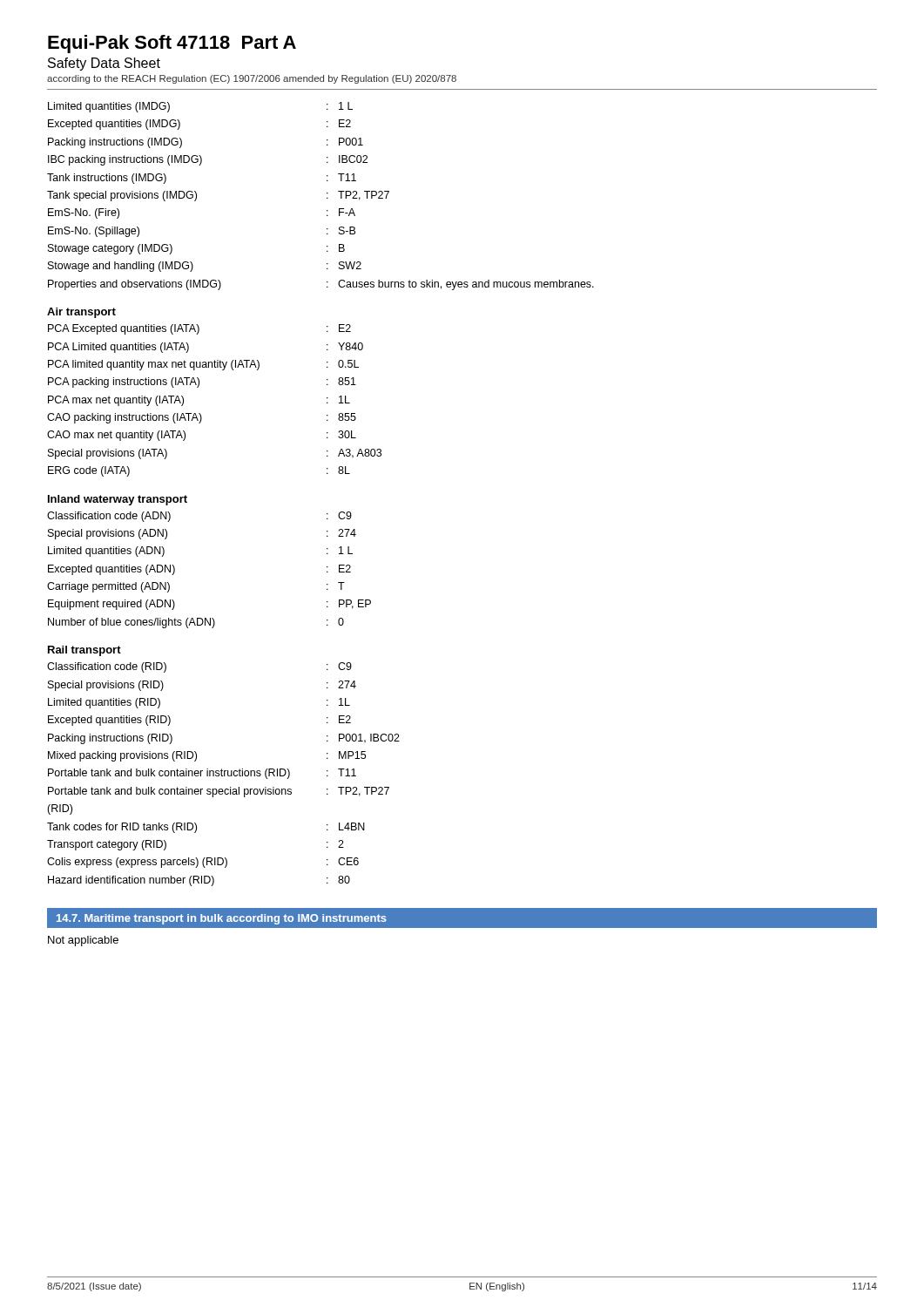Where does it say "Inland waterway transport"?
Image resolution: width=924 pixels, height=1307 pixels.
[x=117, y=498]
